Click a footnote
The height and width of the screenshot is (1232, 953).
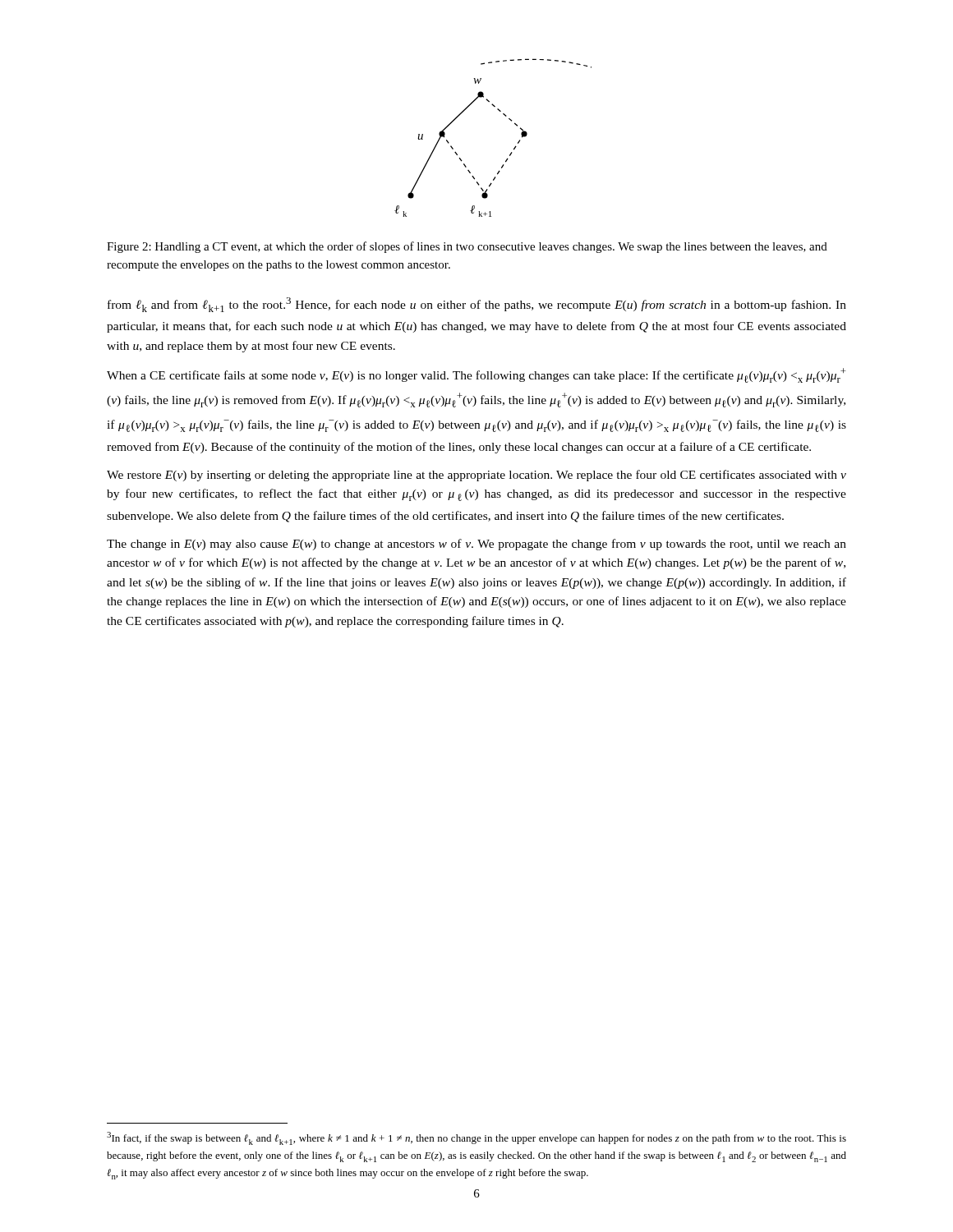tap(476, 1153)
